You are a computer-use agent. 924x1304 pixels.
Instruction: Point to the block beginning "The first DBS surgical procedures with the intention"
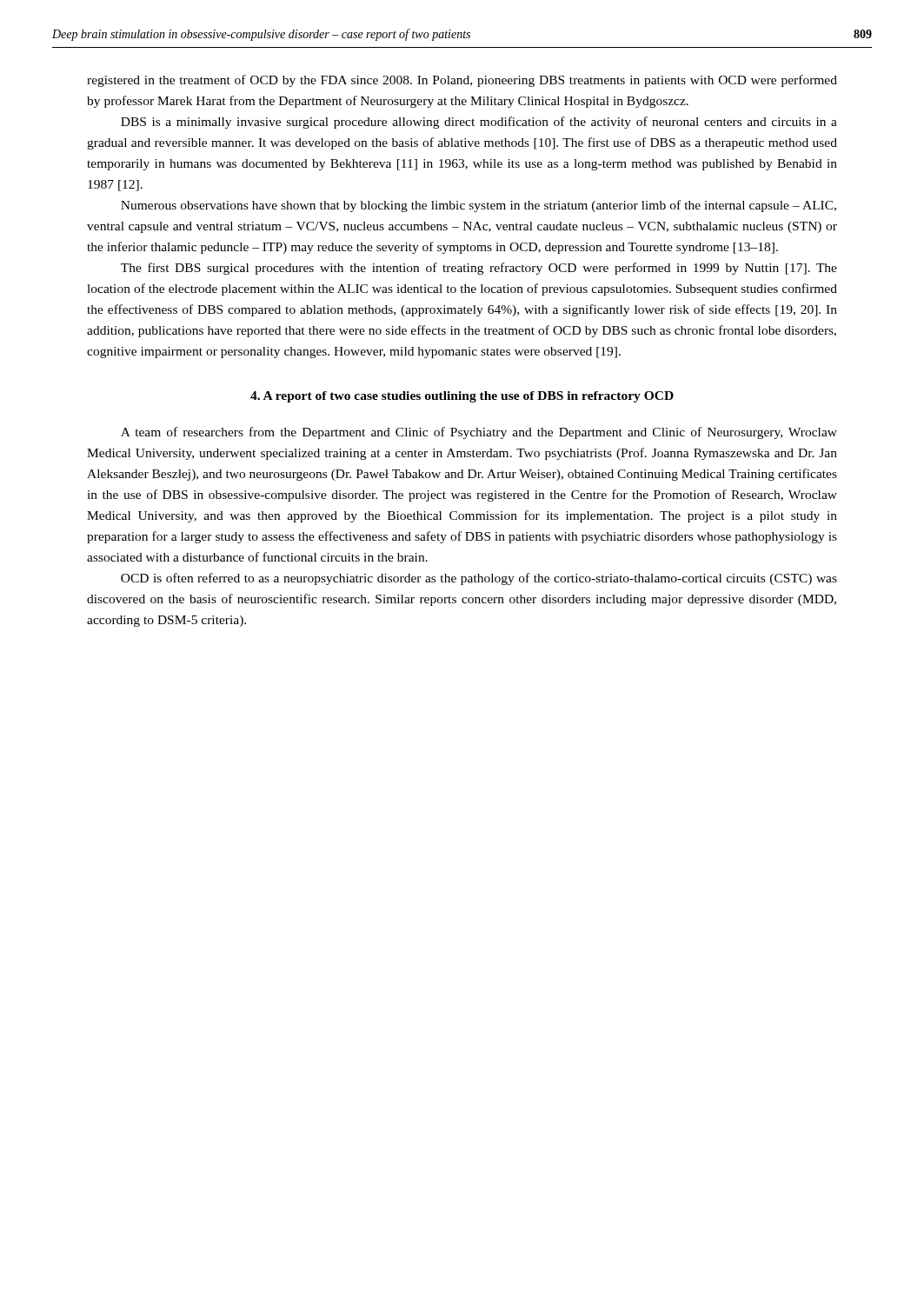[x=462, y=309]
